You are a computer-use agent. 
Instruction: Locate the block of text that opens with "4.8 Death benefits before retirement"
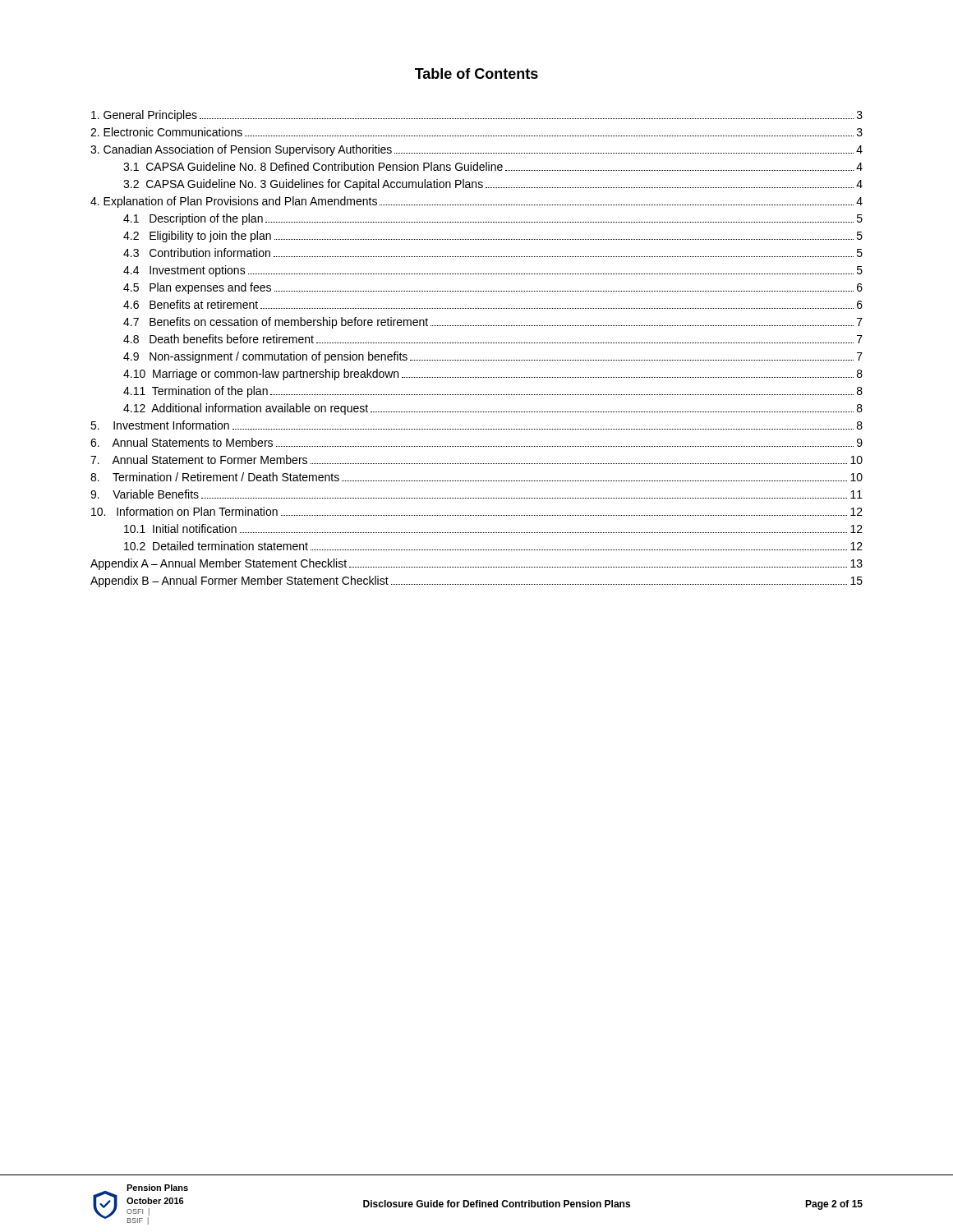[493, 339]
